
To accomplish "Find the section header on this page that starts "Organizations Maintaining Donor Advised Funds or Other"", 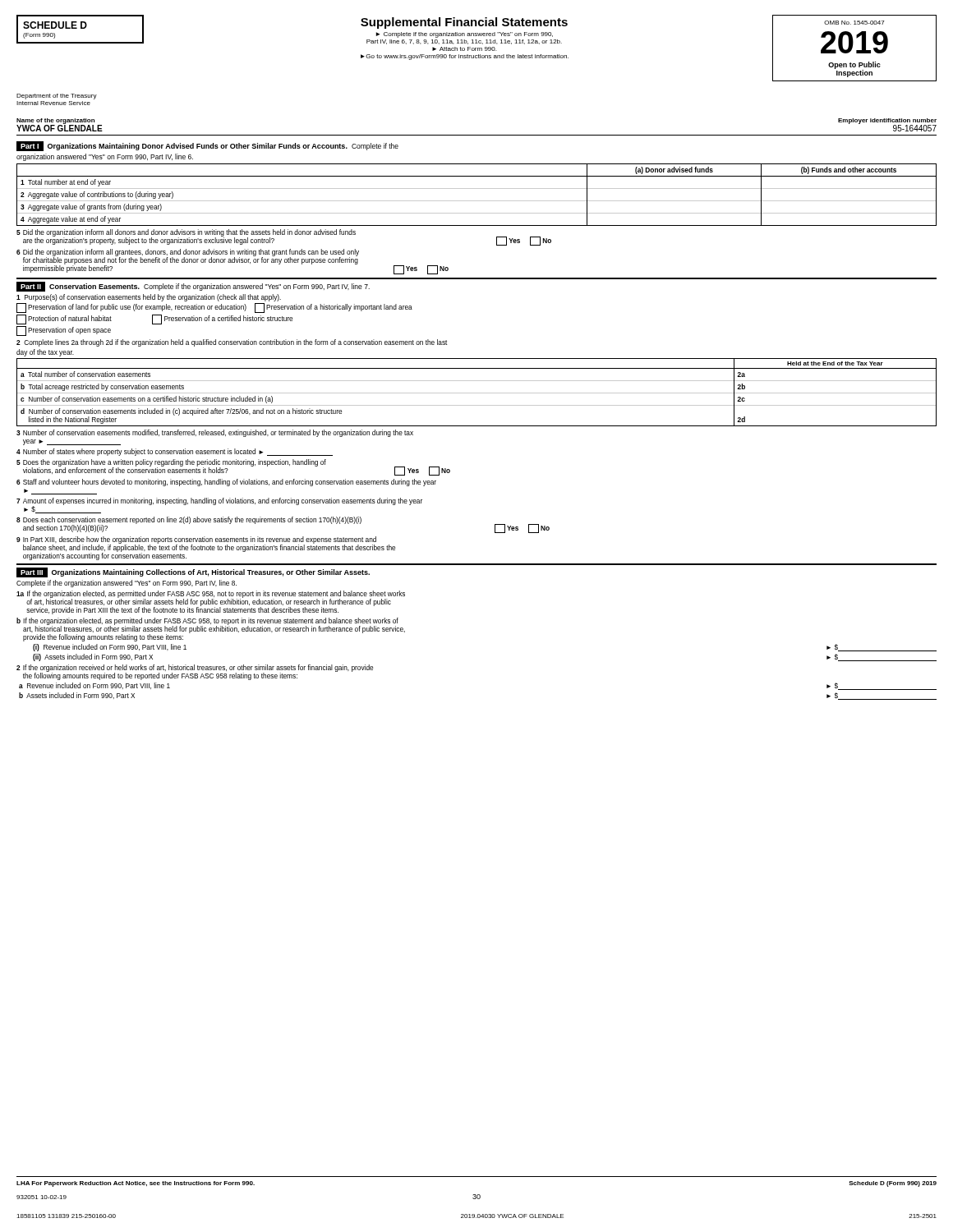I will pyautogui.click(x=197, y=146).
